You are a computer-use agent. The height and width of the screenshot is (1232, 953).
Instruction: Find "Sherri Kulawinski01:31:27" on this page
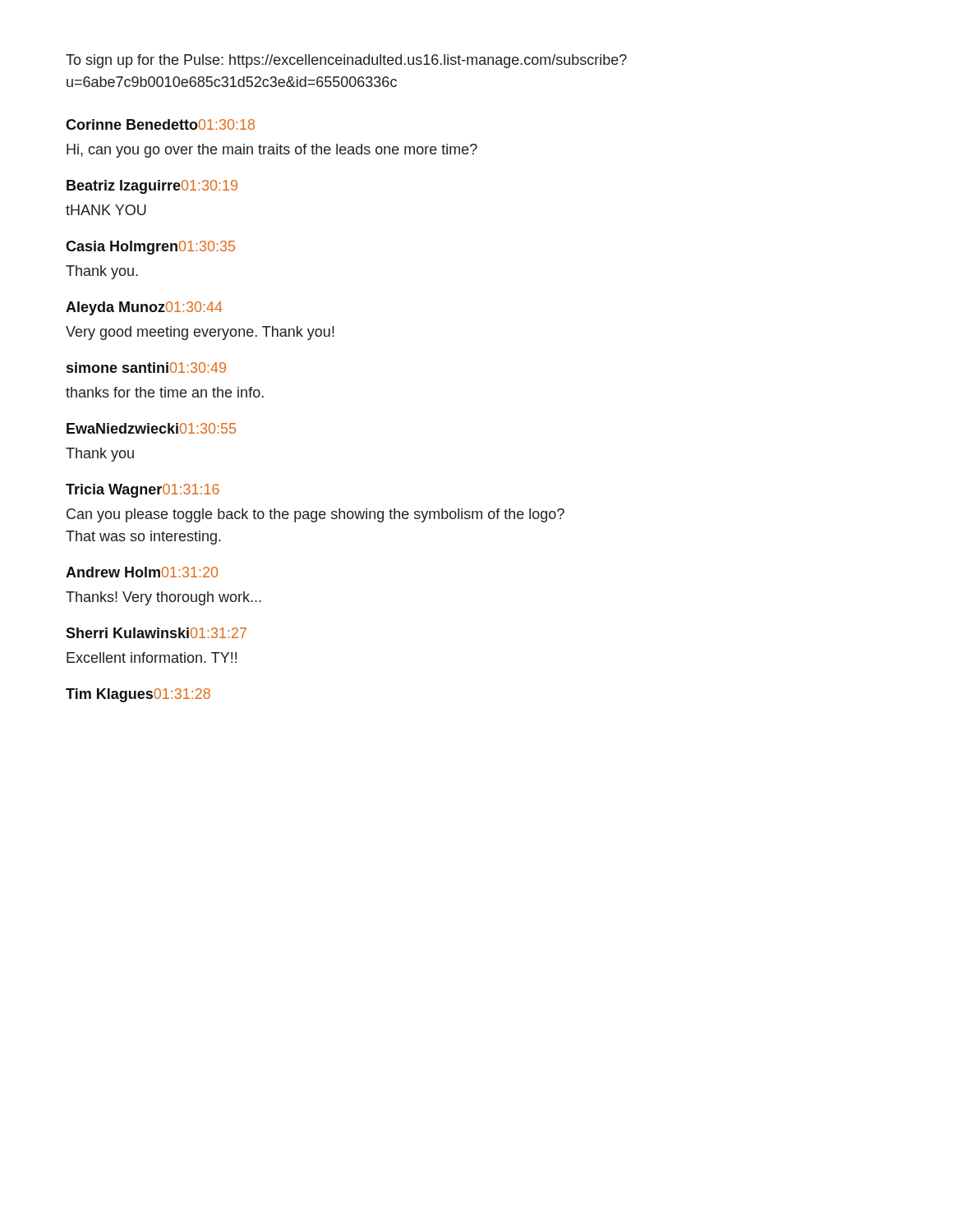pos(157,633)
